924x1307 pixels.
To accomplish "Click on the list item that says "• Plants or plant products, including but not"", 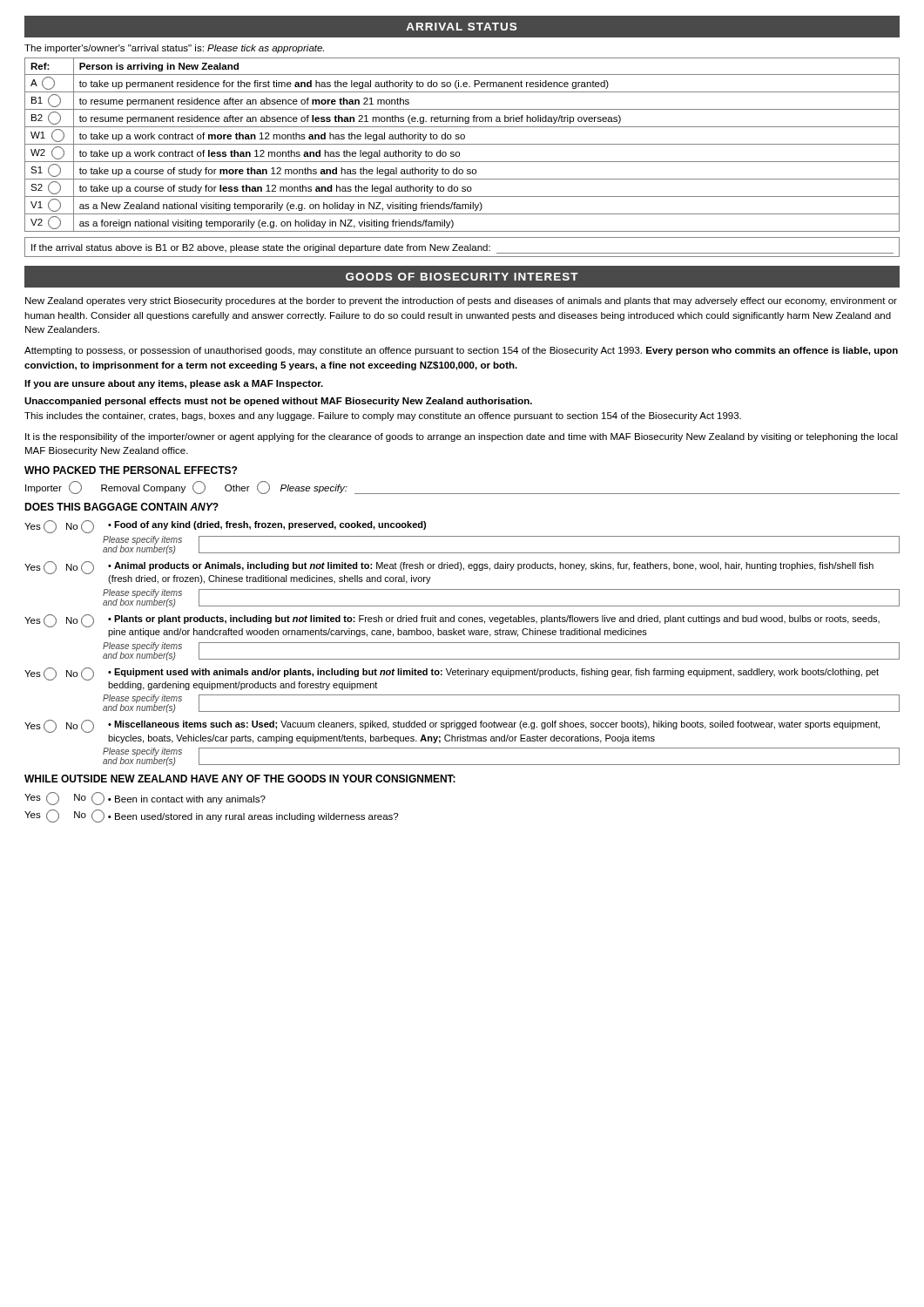I will (x=494, y=625).
